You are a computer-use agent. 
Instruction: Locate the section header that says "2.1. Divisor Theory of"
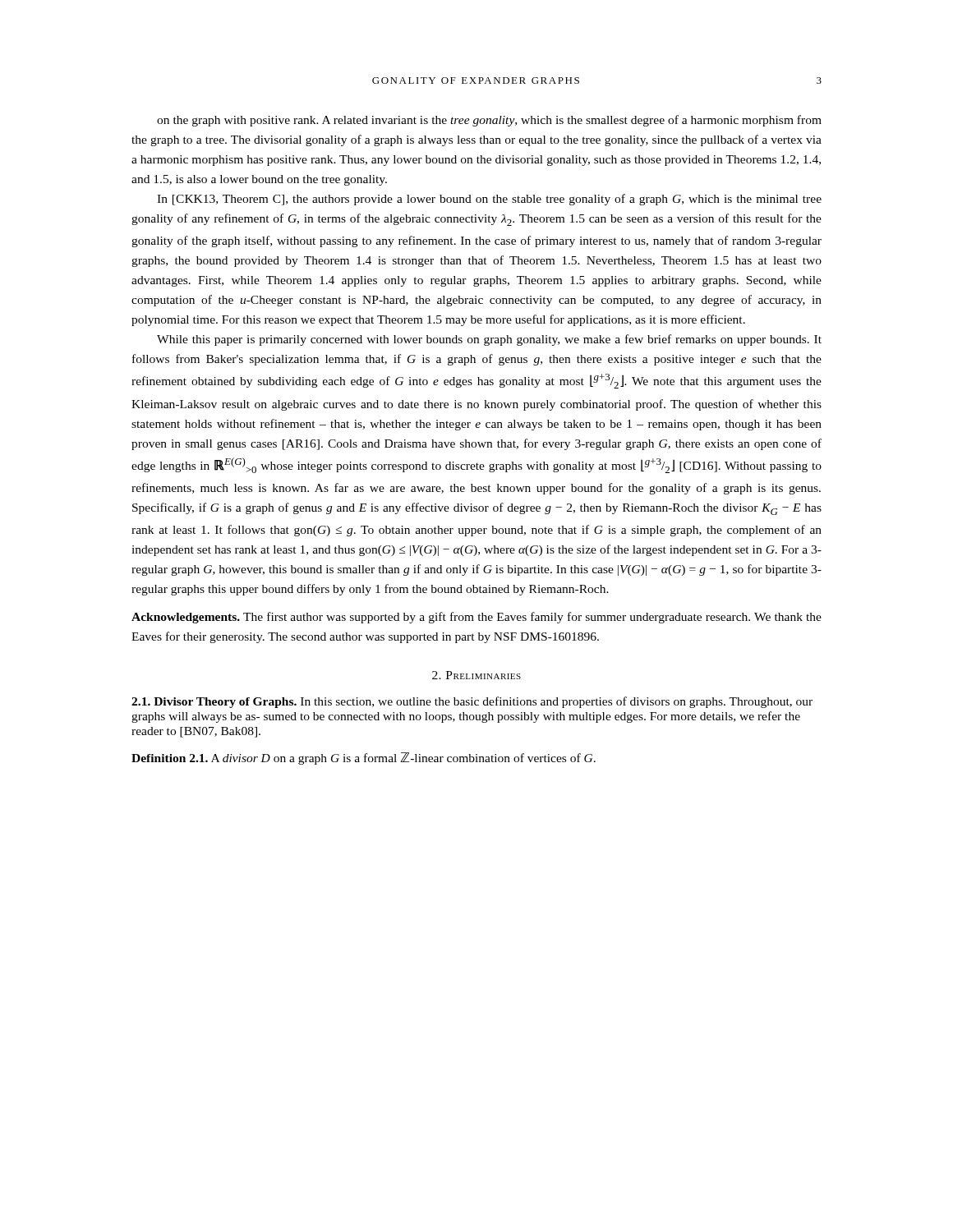coord(472,716)
